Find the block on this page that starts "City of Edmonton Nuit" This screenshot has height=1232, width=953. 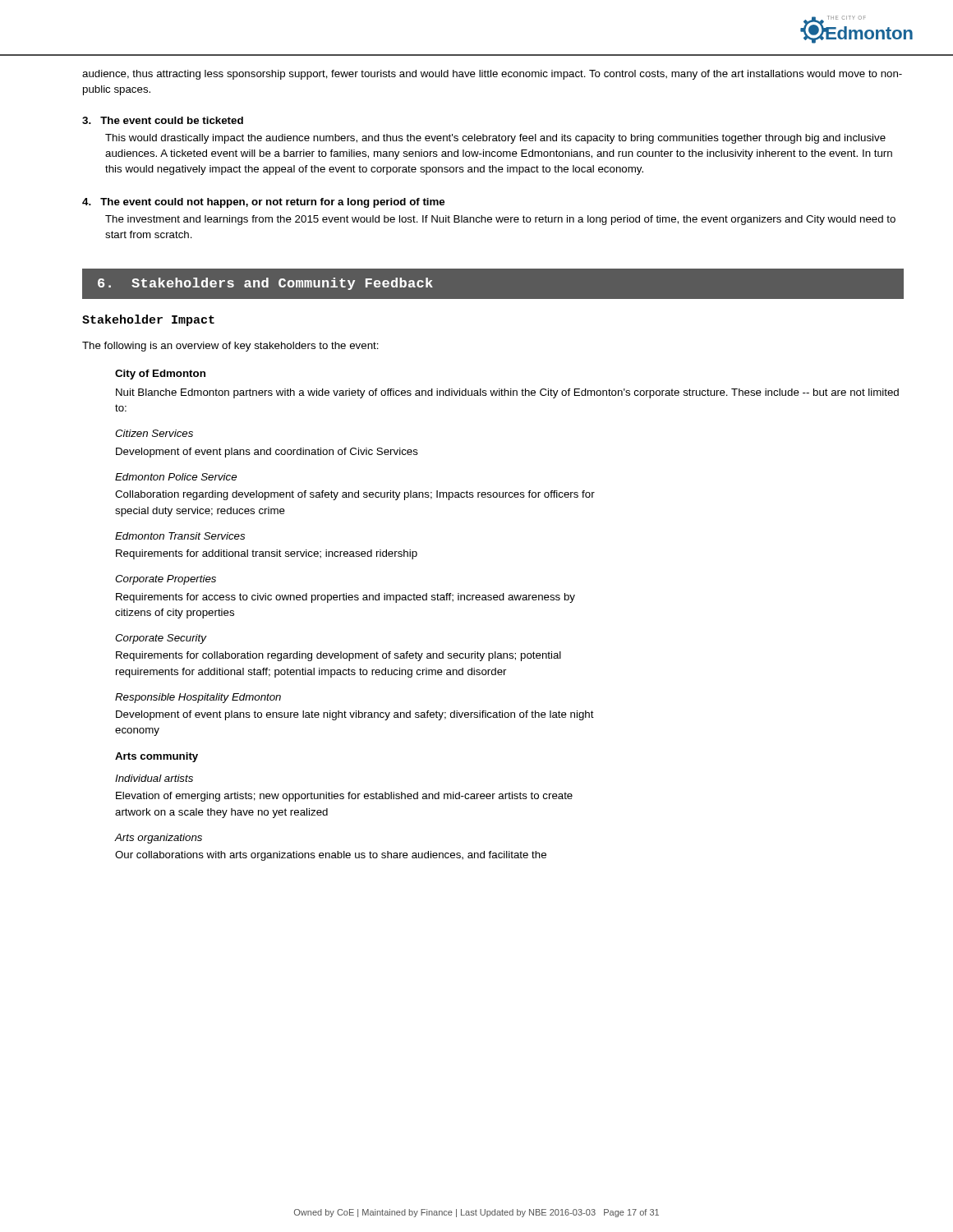tap(160, 375)
